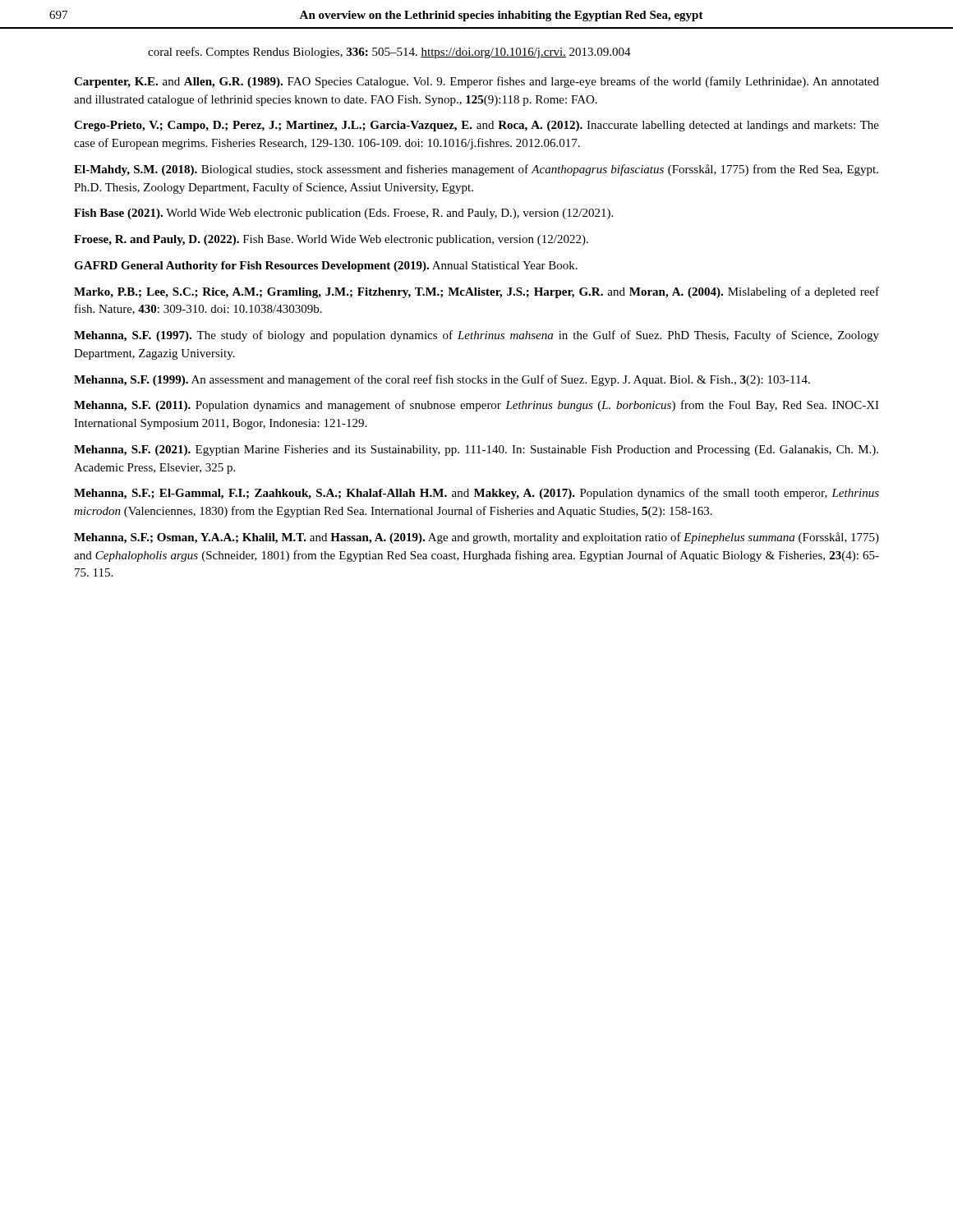Find the block starting "Mehanna, S.F.; Osman,"
953x1232 pixels.
coord(476,556)
